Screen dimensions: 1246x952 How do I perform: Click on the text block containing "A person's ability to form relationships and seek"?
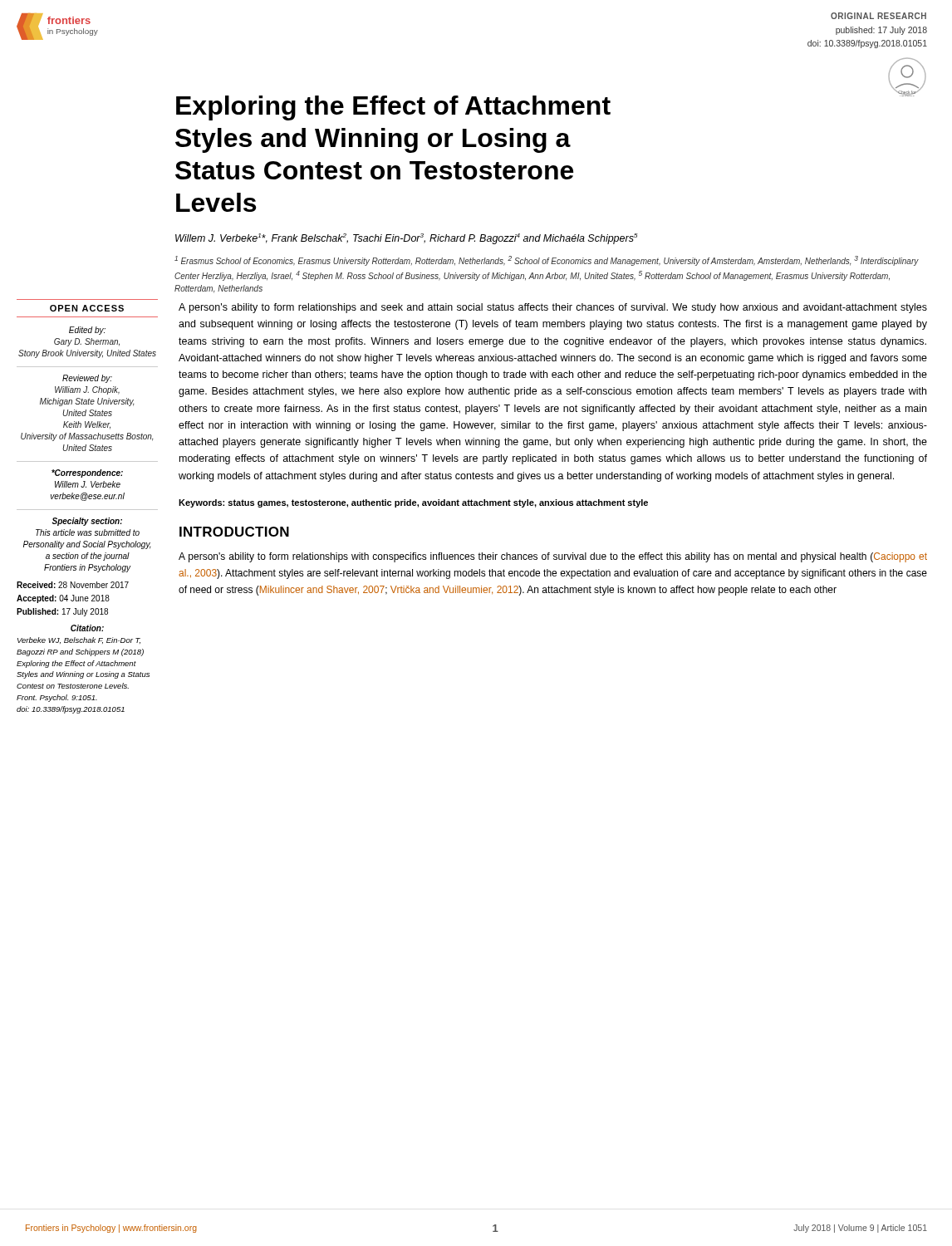553,391
